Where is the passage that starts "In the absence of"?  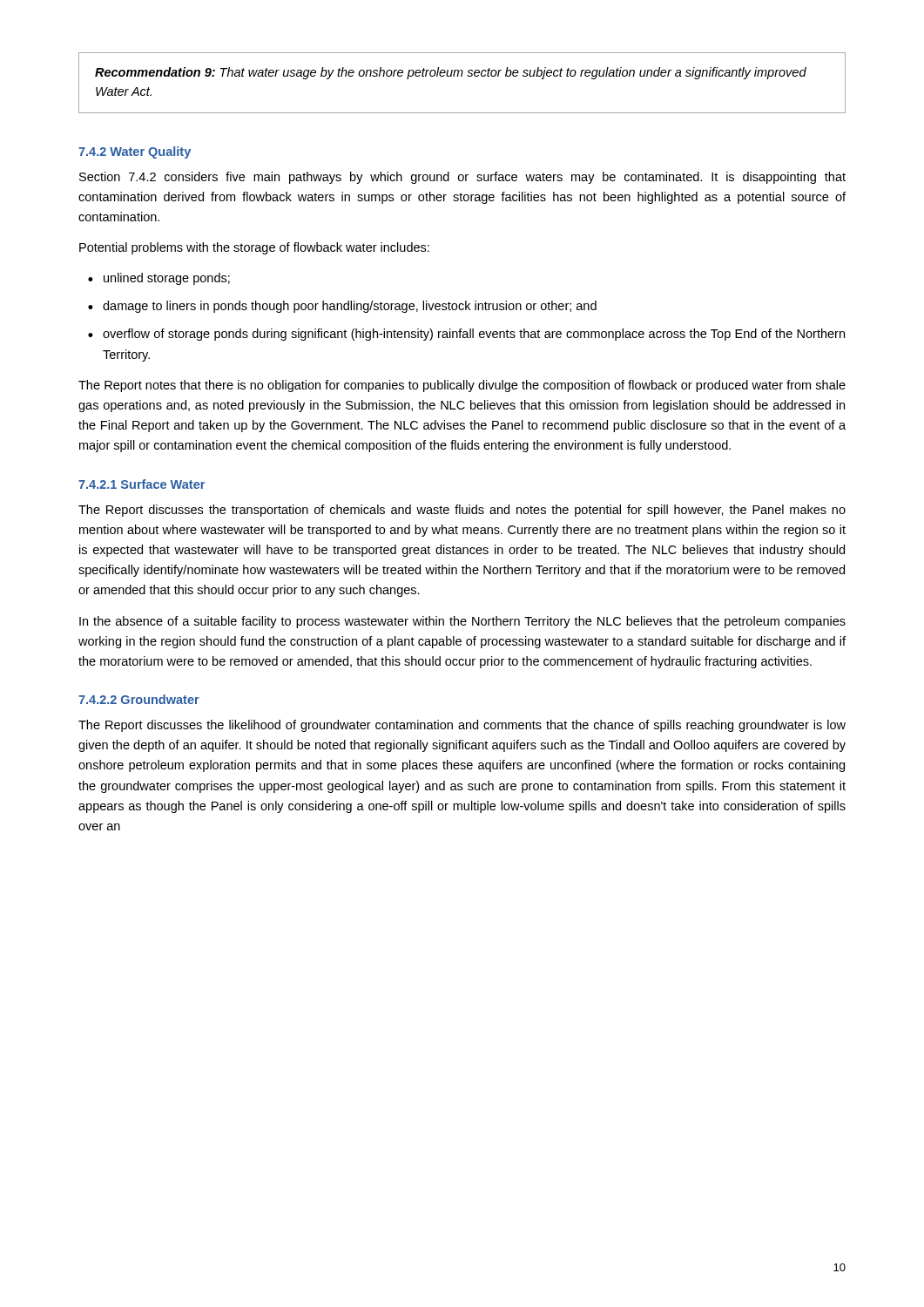462,641
